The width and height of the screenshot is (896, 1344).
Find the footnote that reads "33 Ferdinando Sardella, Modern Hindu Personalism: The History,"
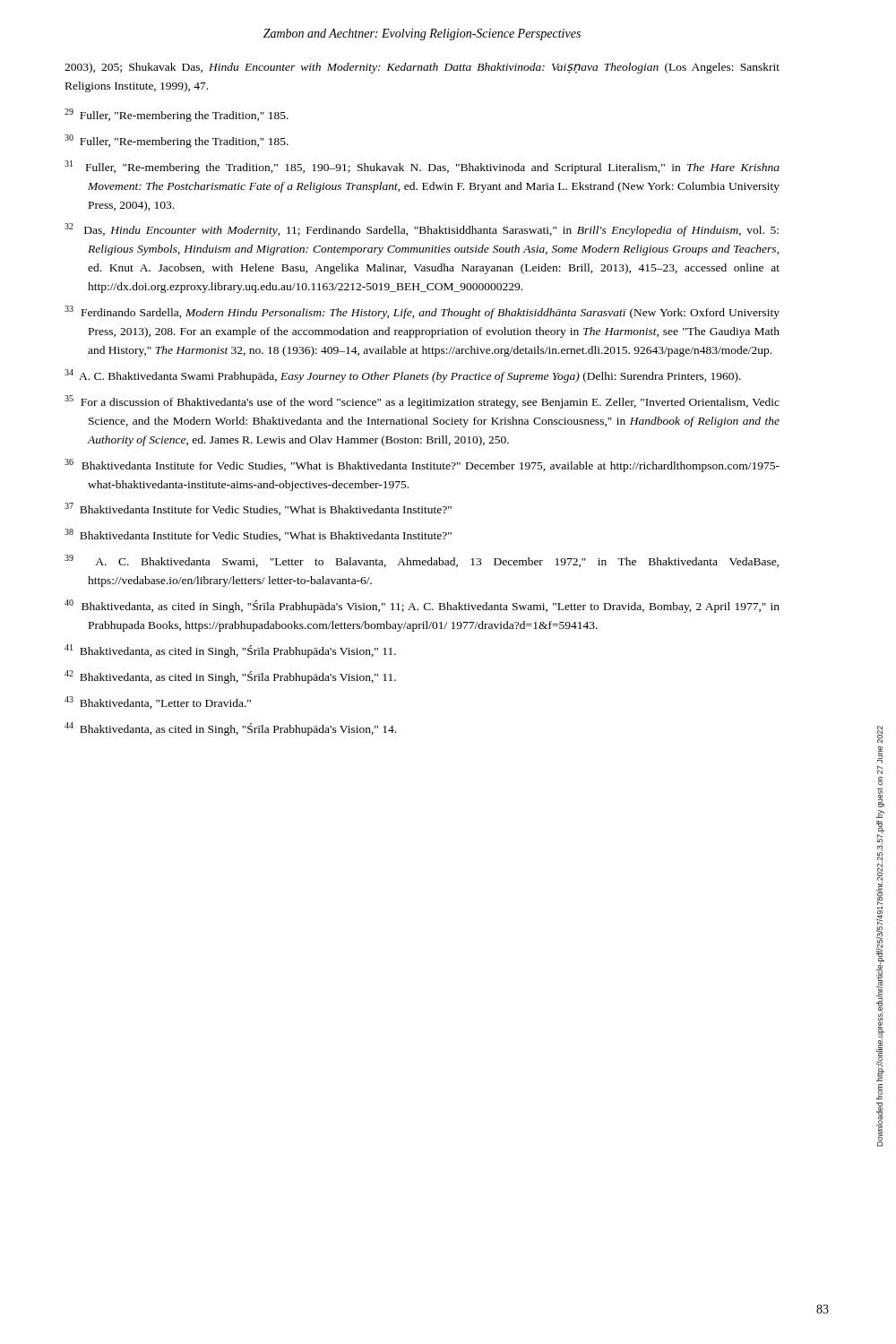(422, 332)
